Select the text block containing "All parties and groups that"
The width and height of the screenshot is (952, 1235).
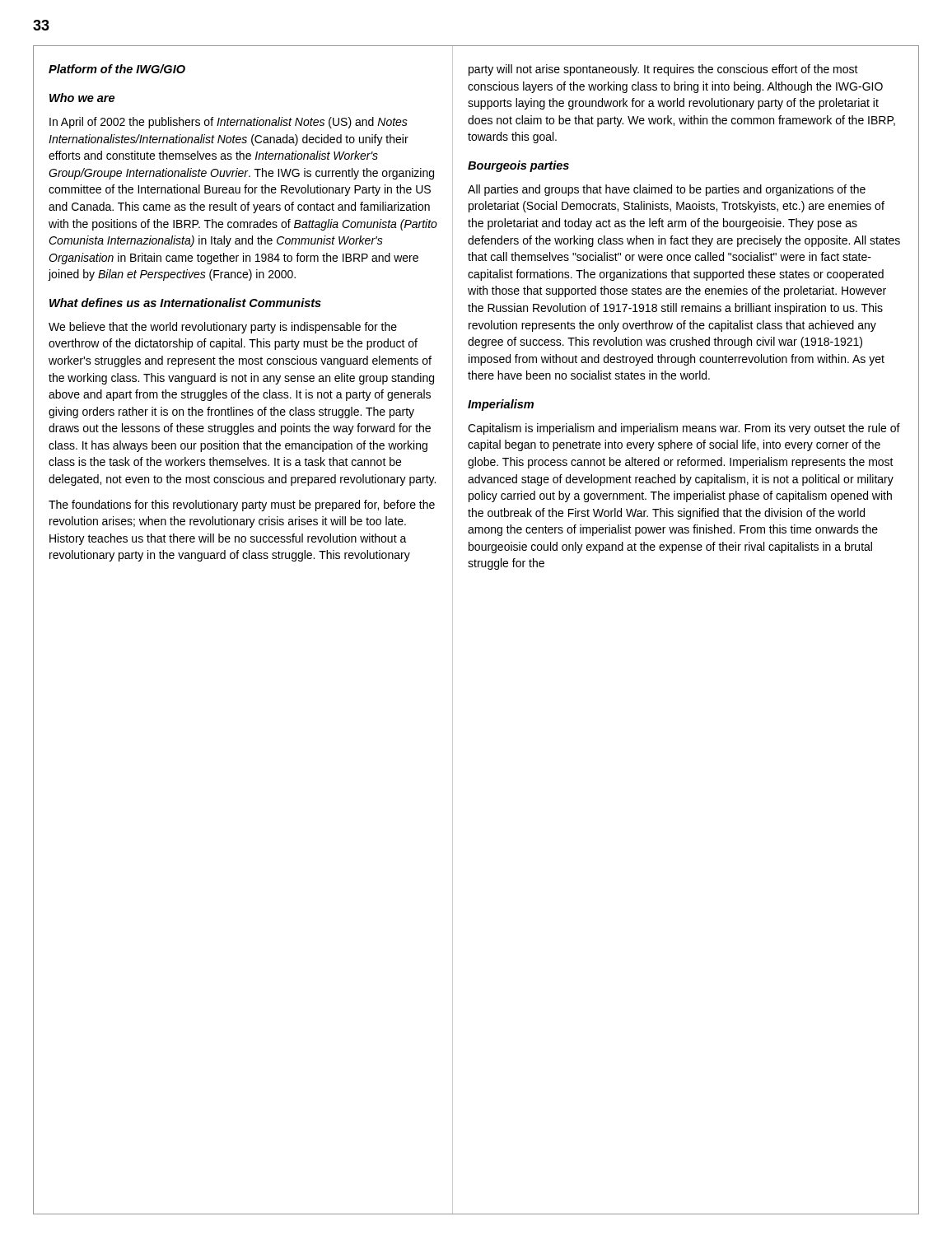pyautogui.click(x=686, y=283)
